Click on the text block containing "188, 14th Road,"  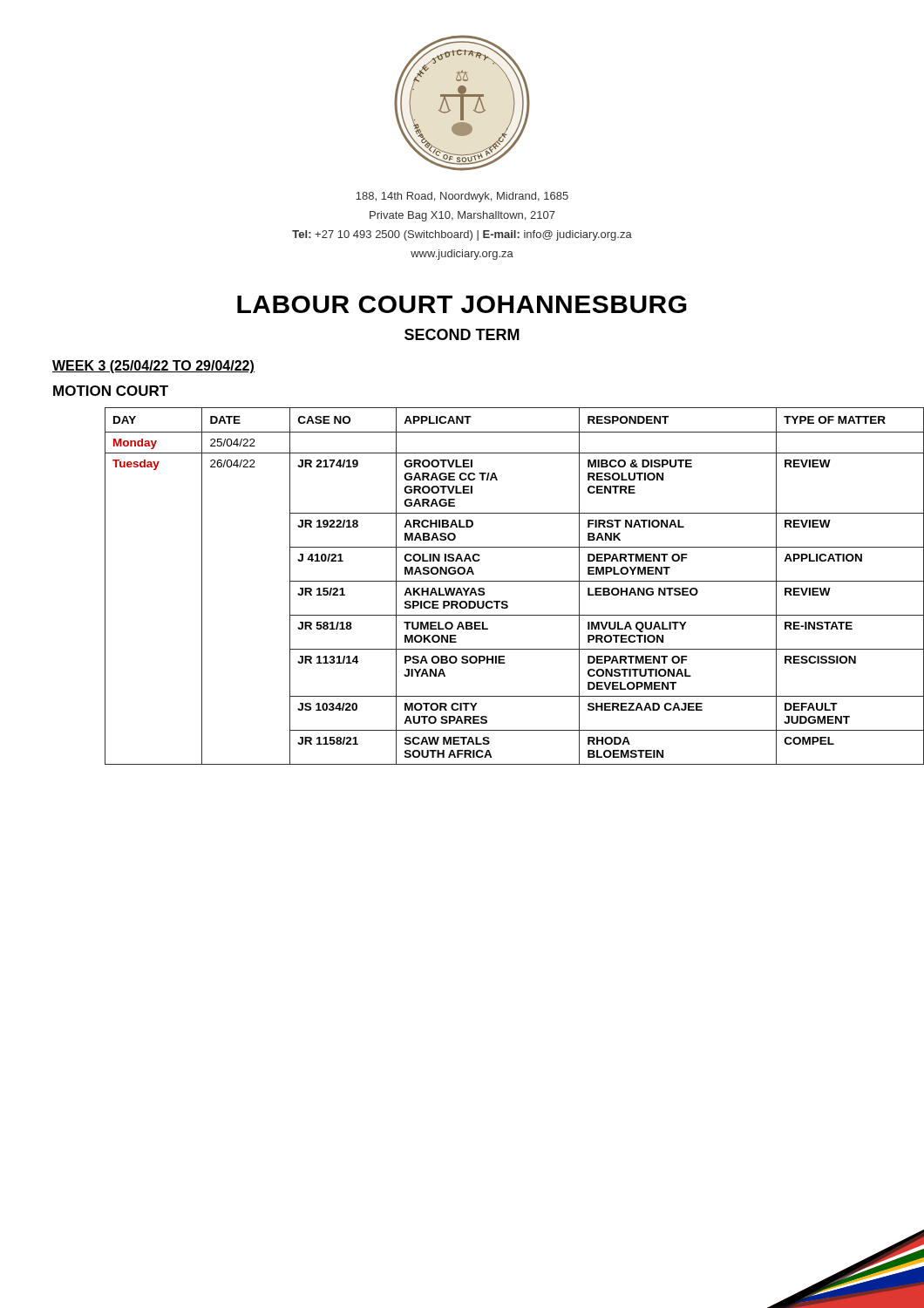click(462, 225)
